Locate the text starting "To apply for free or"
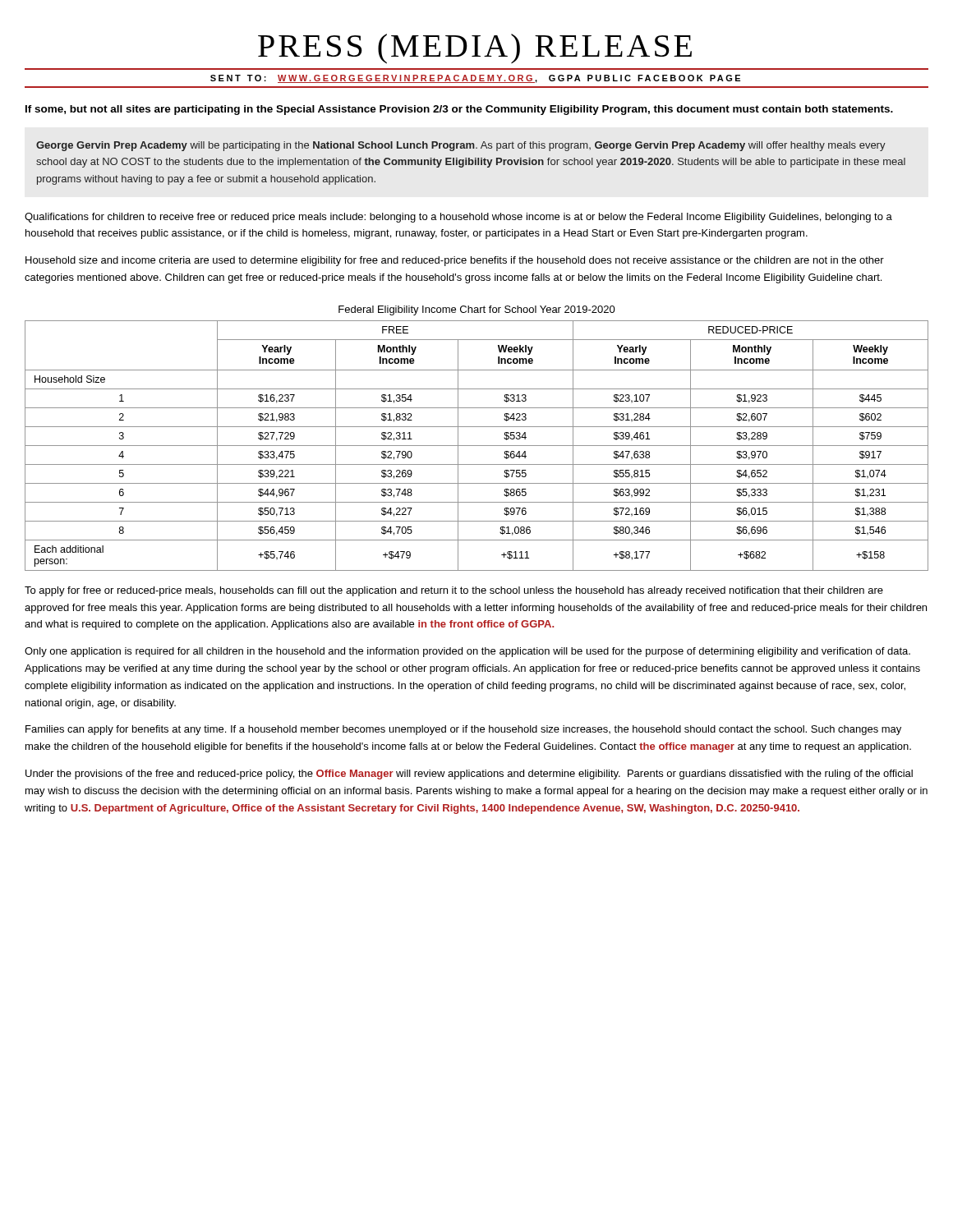Image resolution: width=953 pixels, height=1232 pixels. (476, 607)
